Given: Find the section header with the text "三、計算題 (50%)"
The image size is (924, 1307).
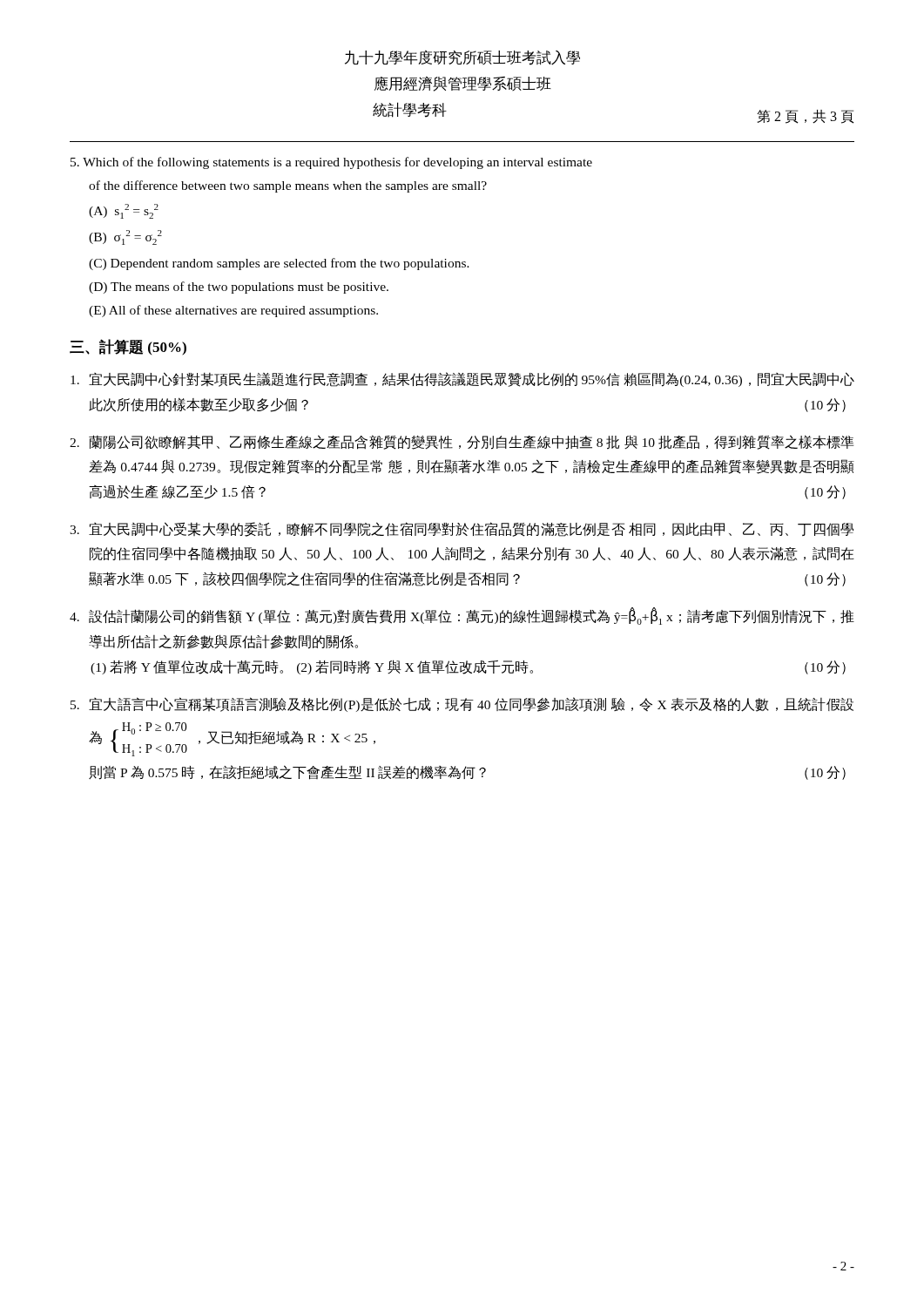Looking at the screenshot, I should coord(128,347).
